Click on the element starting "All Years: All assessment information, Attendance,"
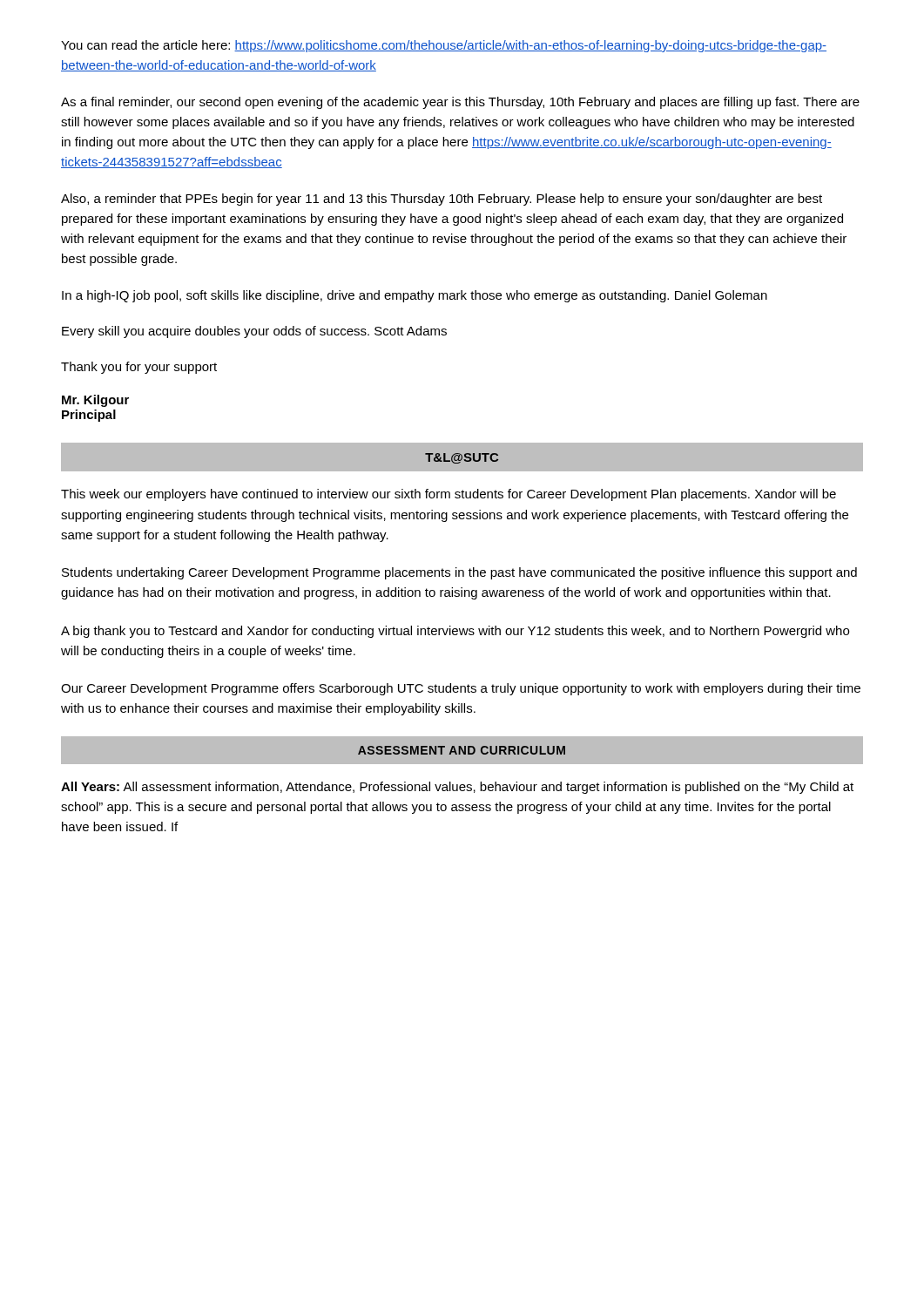Viewport: 924px width, 1307px height. pyautogui.click(x=457, y=806)
